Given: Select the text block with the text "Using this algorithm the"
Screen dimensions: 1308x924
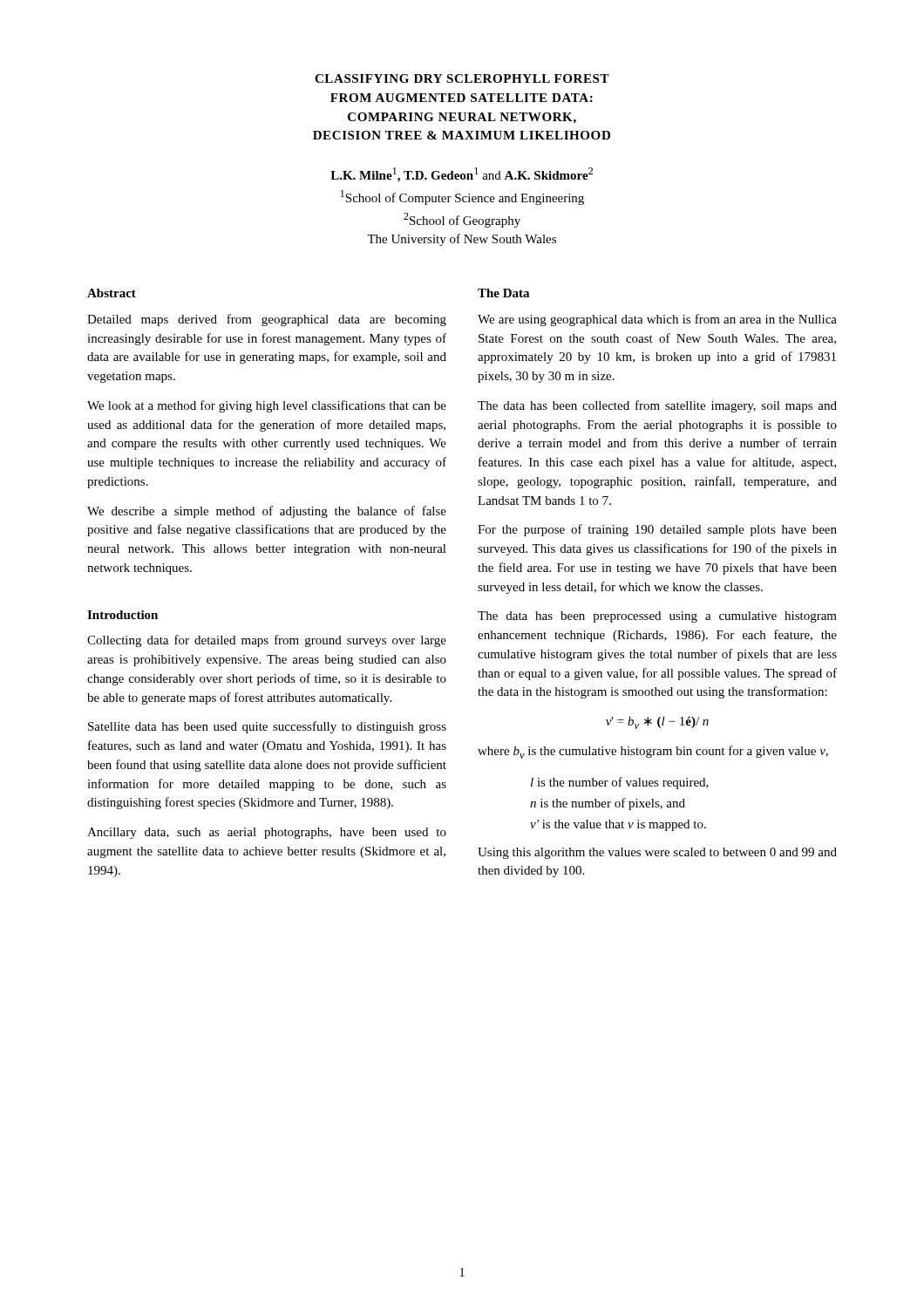Looking at the screenshot, I should pos(657,862).
